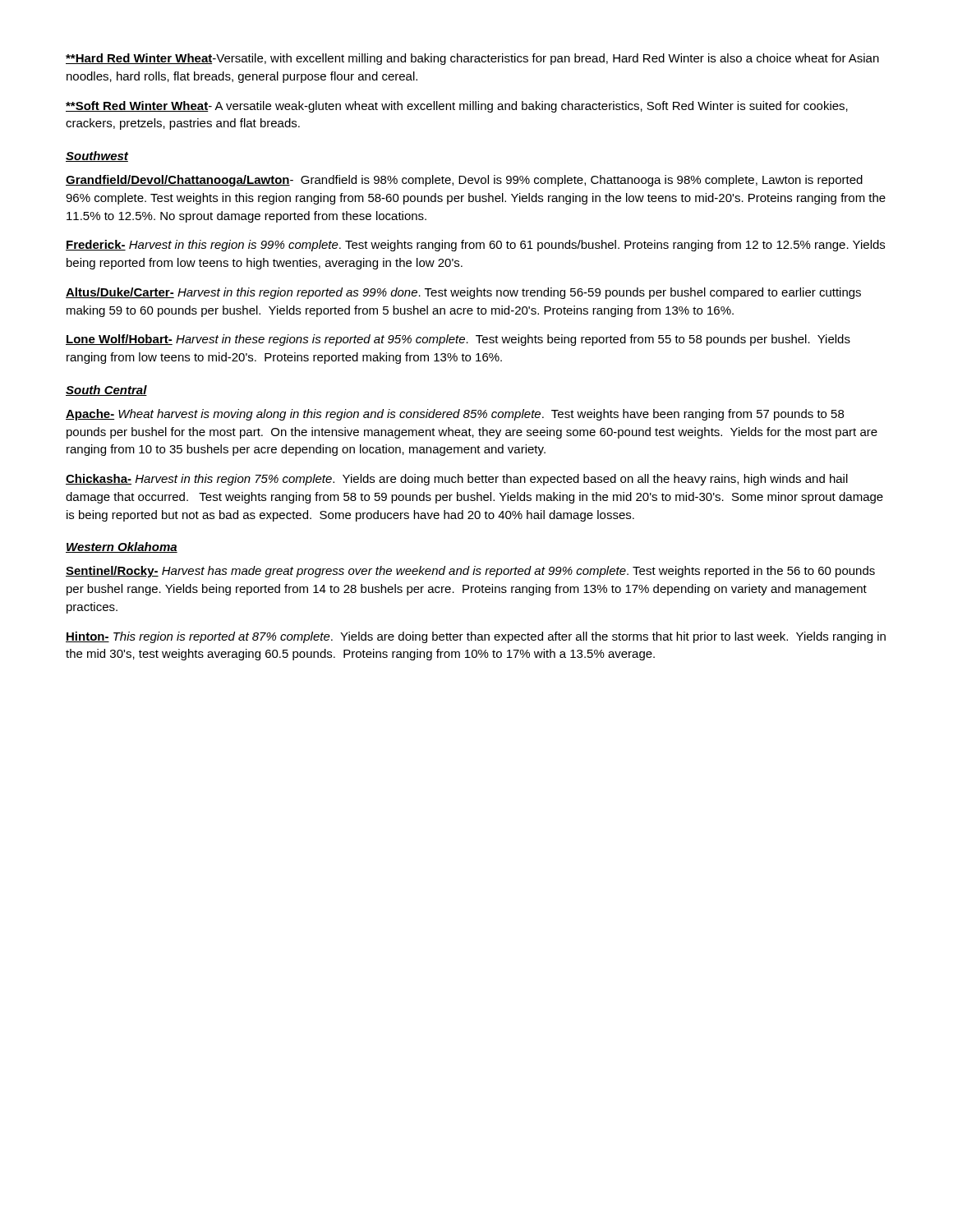The height and width of the screenshot is (1232, 953).
Task: Where is the passage that starts "Grandfield/Devol/Chattanooga/Lawton- Grandfield is 98% complete, Devol is"?
Action: point(476,197)
